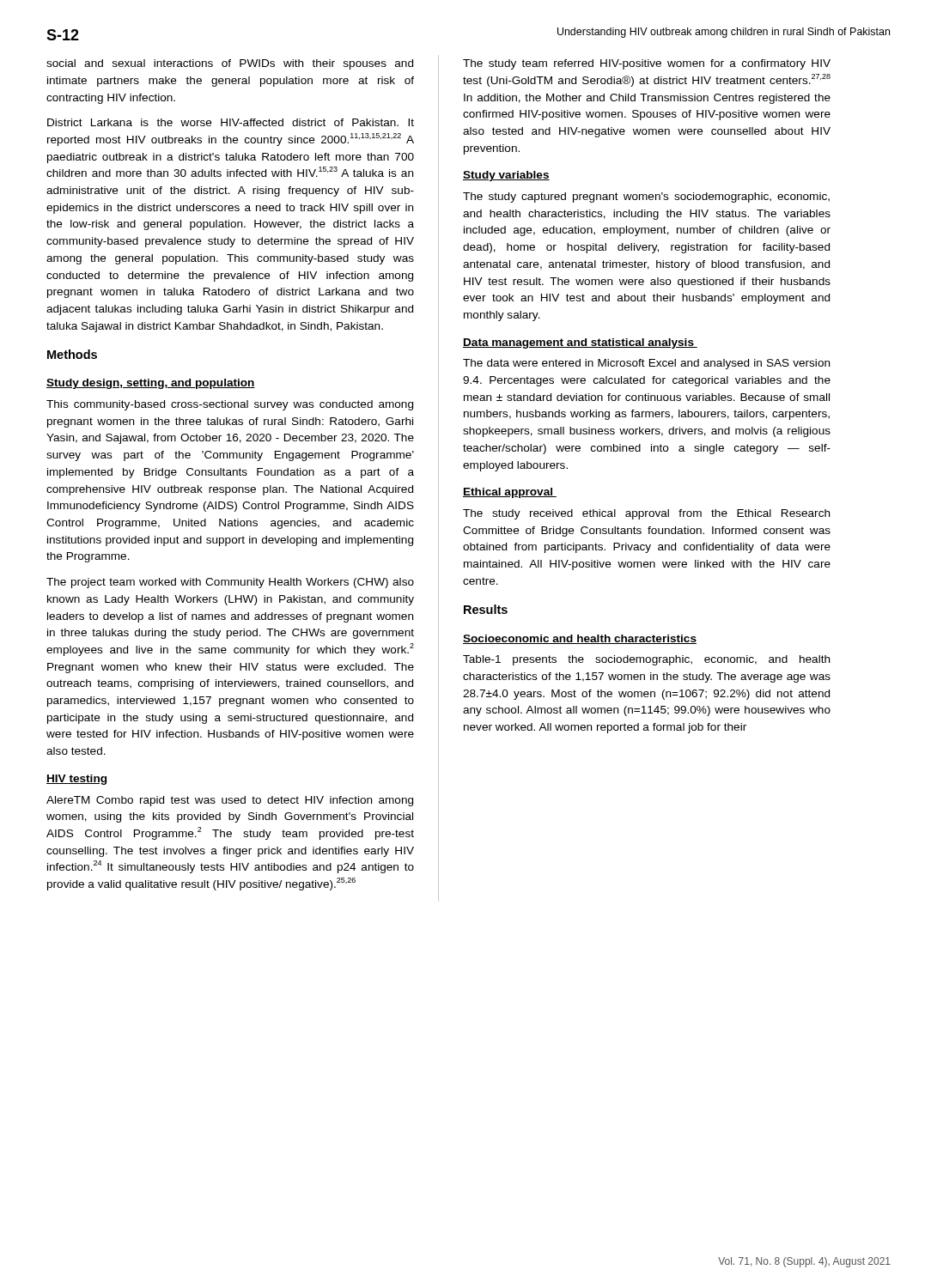
Task: Select the text block with the text "The project team worked with Community"
Action: point(230,667)
